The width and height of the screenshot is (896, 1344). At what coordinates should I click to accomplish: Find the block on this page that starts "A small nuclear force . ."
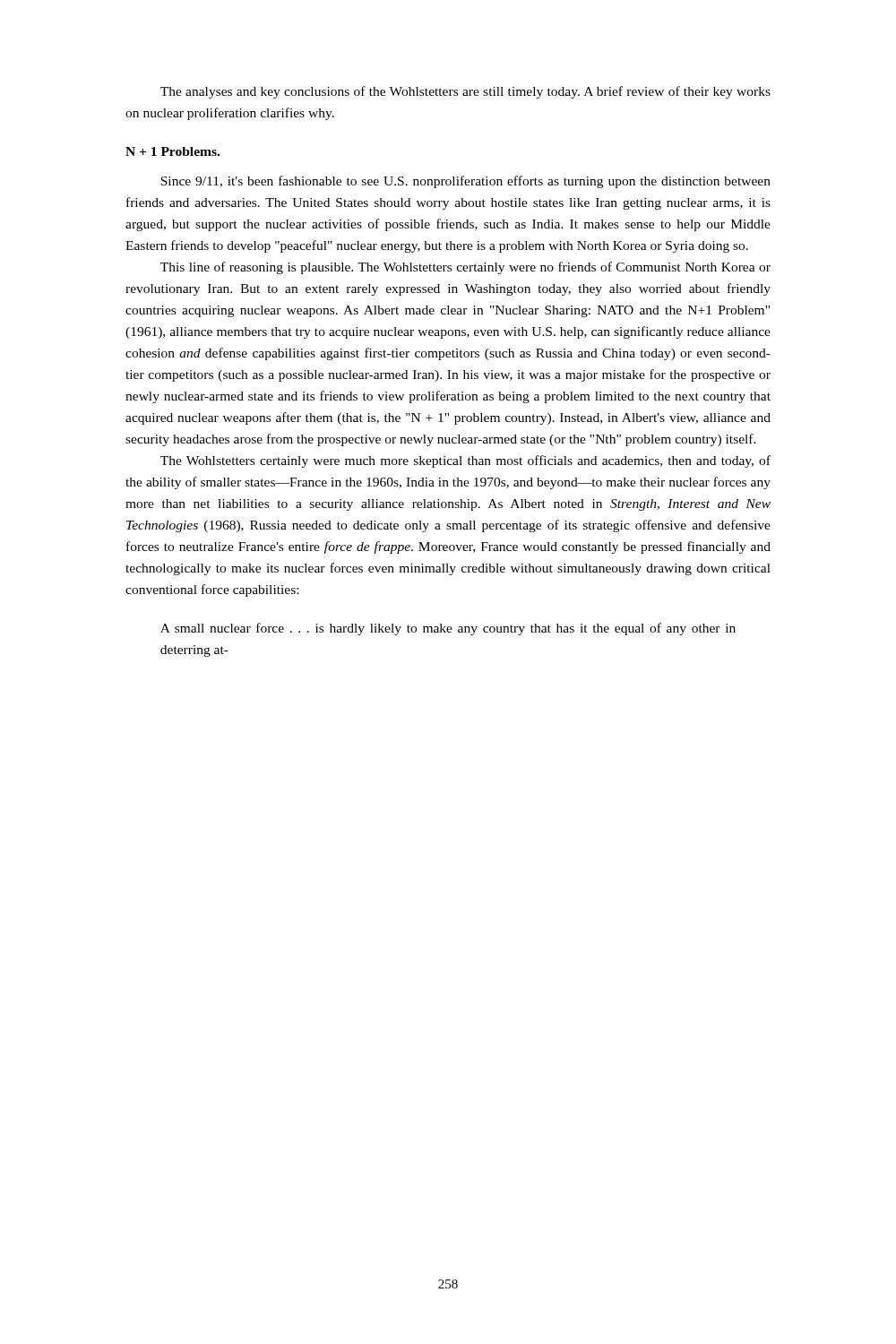448,638
